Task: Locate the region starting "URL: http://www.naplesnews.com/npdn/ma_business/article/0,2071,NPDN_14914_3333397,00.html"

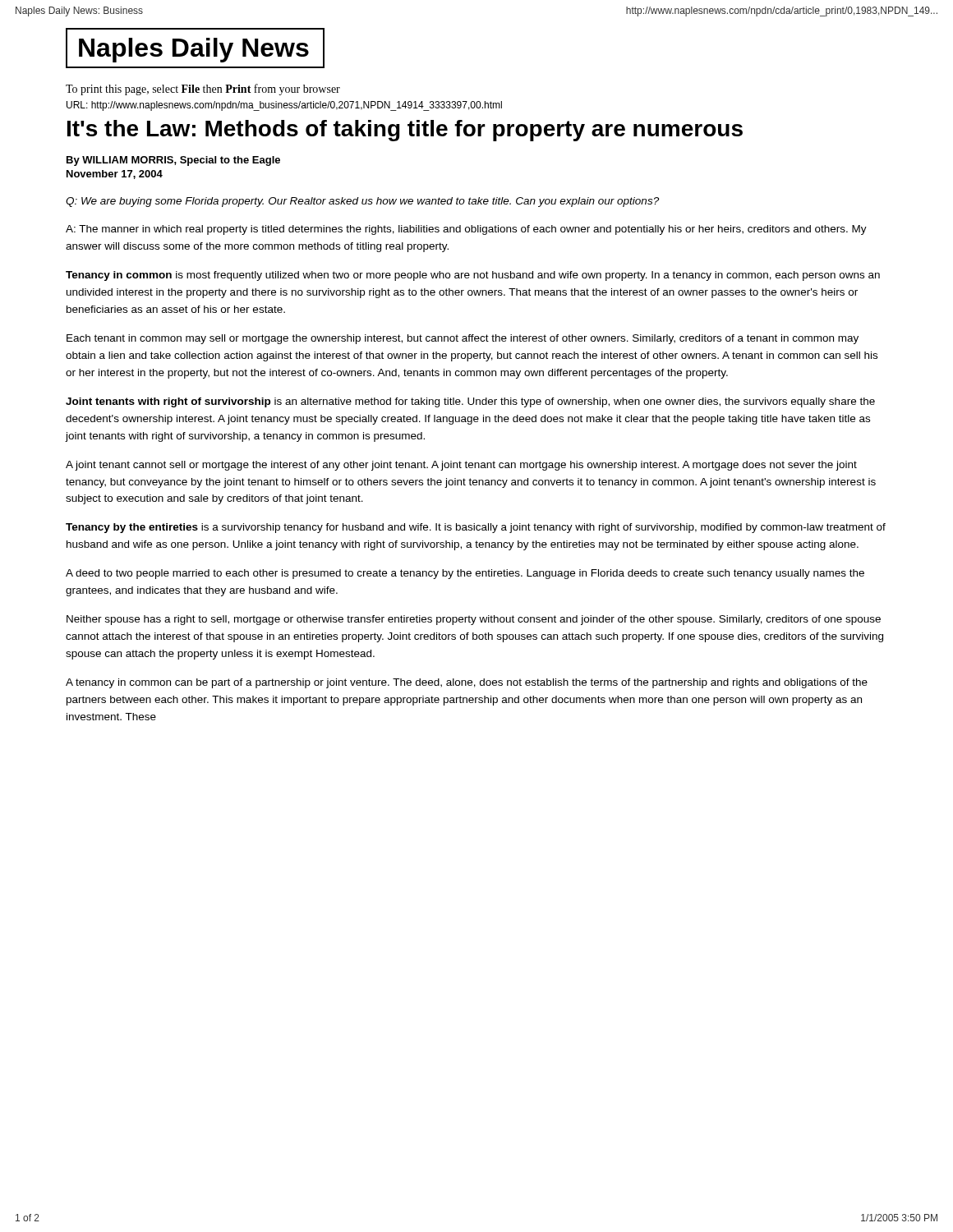Action: [284, 105]
